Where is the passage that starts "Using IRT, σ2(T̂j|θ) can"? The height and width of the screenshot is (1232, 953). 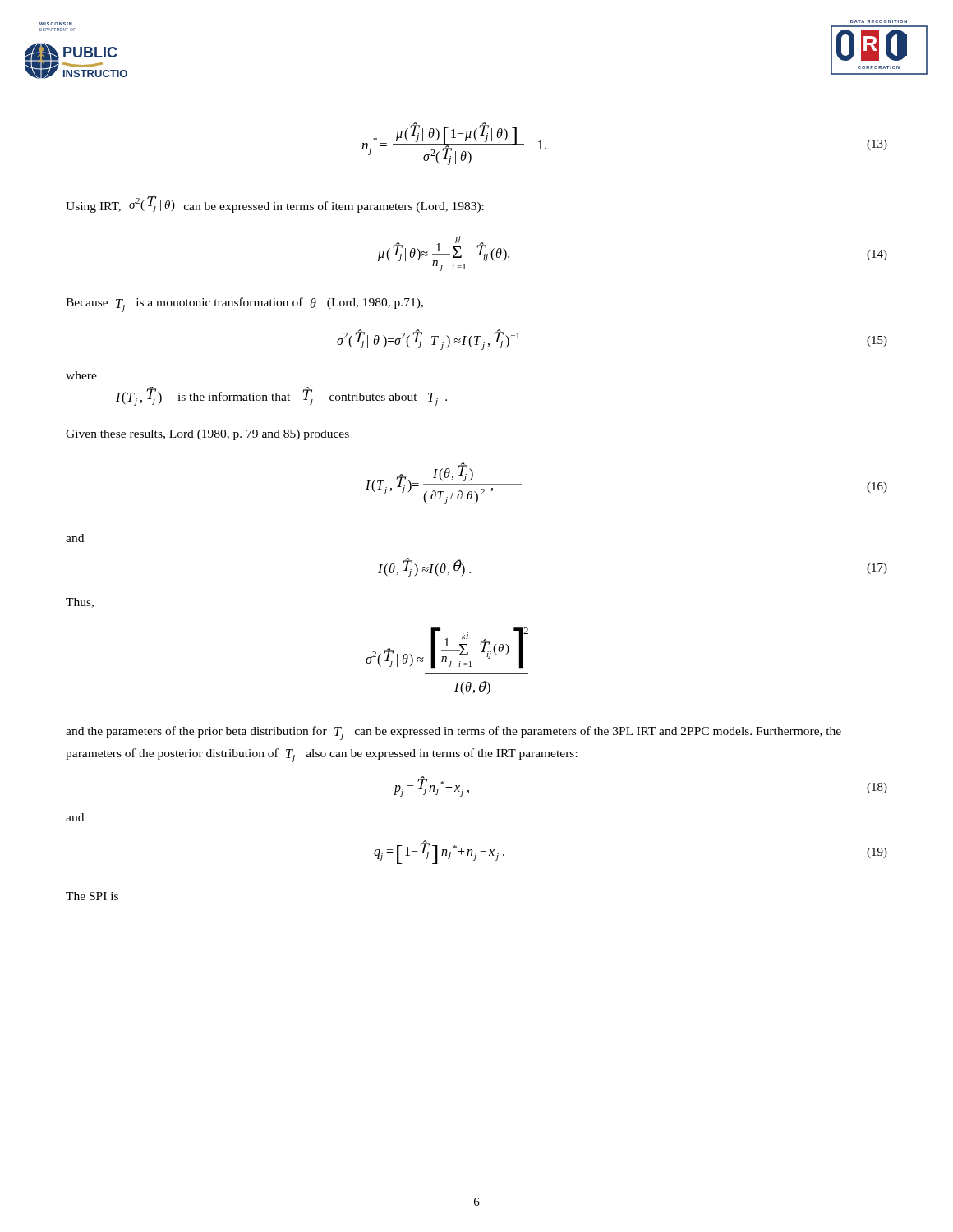pyautogui.click(x=275, y=207)
